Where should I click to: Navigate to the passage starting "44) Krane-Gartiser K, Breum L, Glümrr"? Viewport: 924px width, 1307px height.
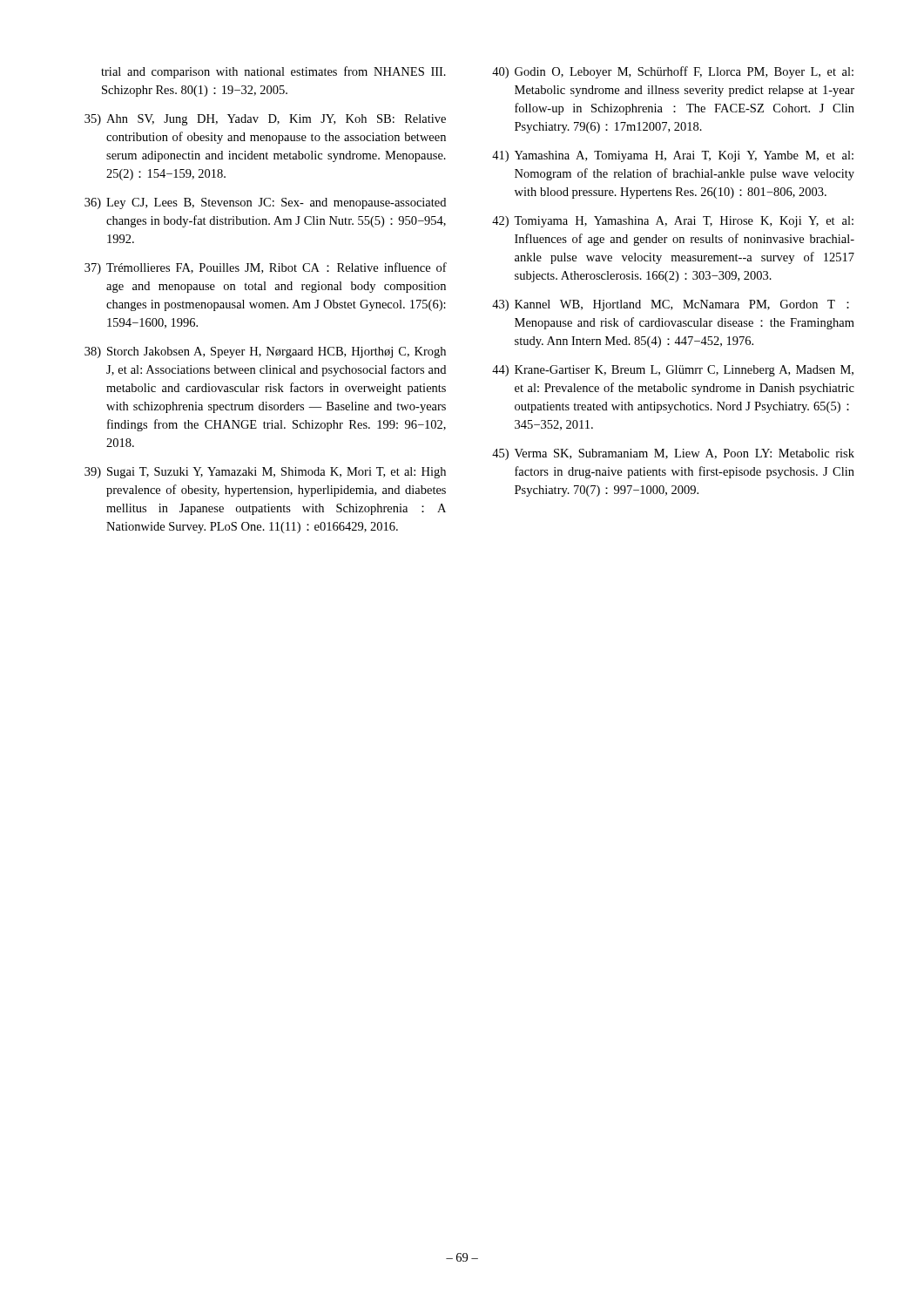click(x=666, y=398)
